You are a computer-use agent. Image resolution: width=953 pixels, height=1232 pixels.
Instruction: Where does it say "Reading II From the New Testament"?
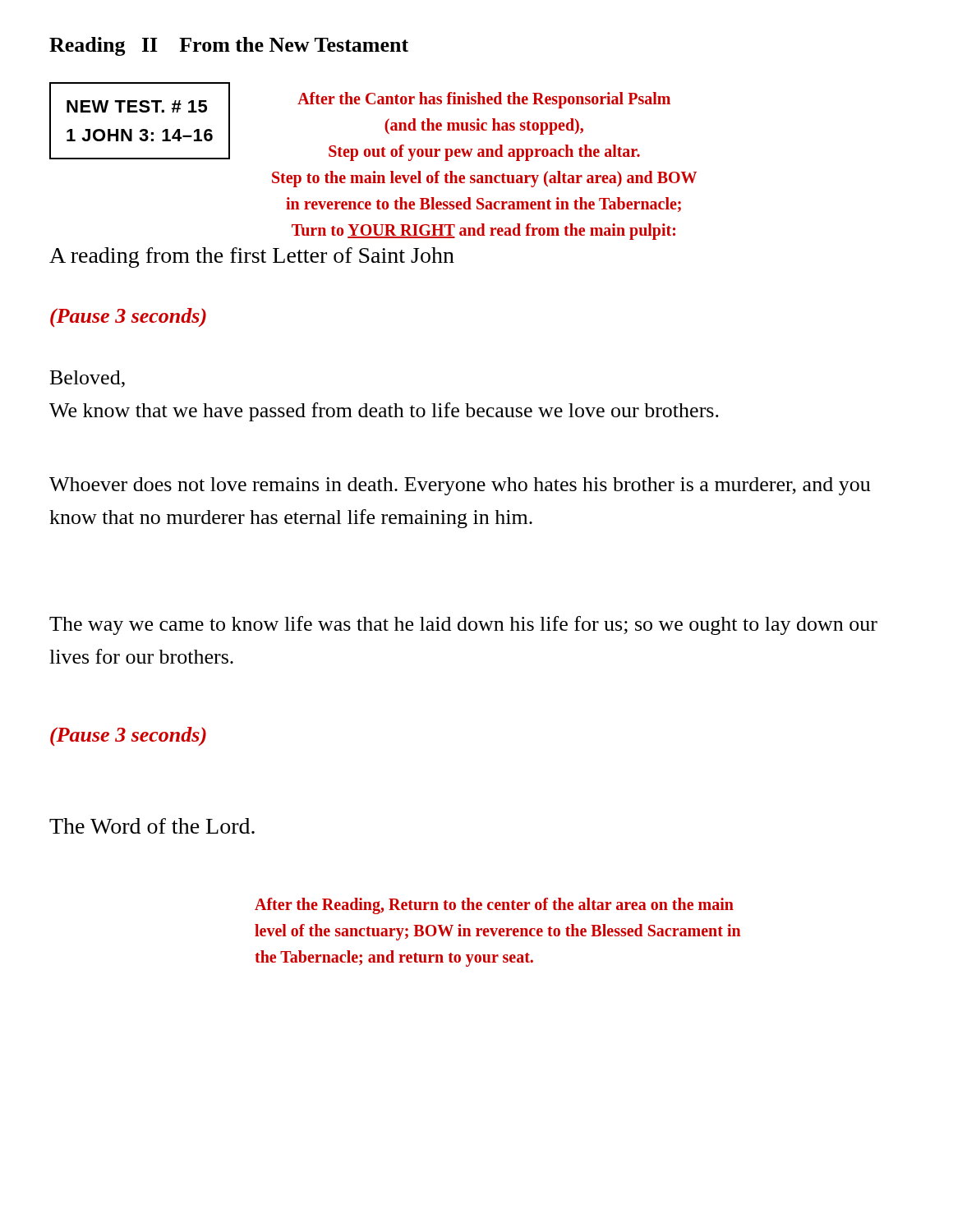pyautogui.click(x=229, y=45)
